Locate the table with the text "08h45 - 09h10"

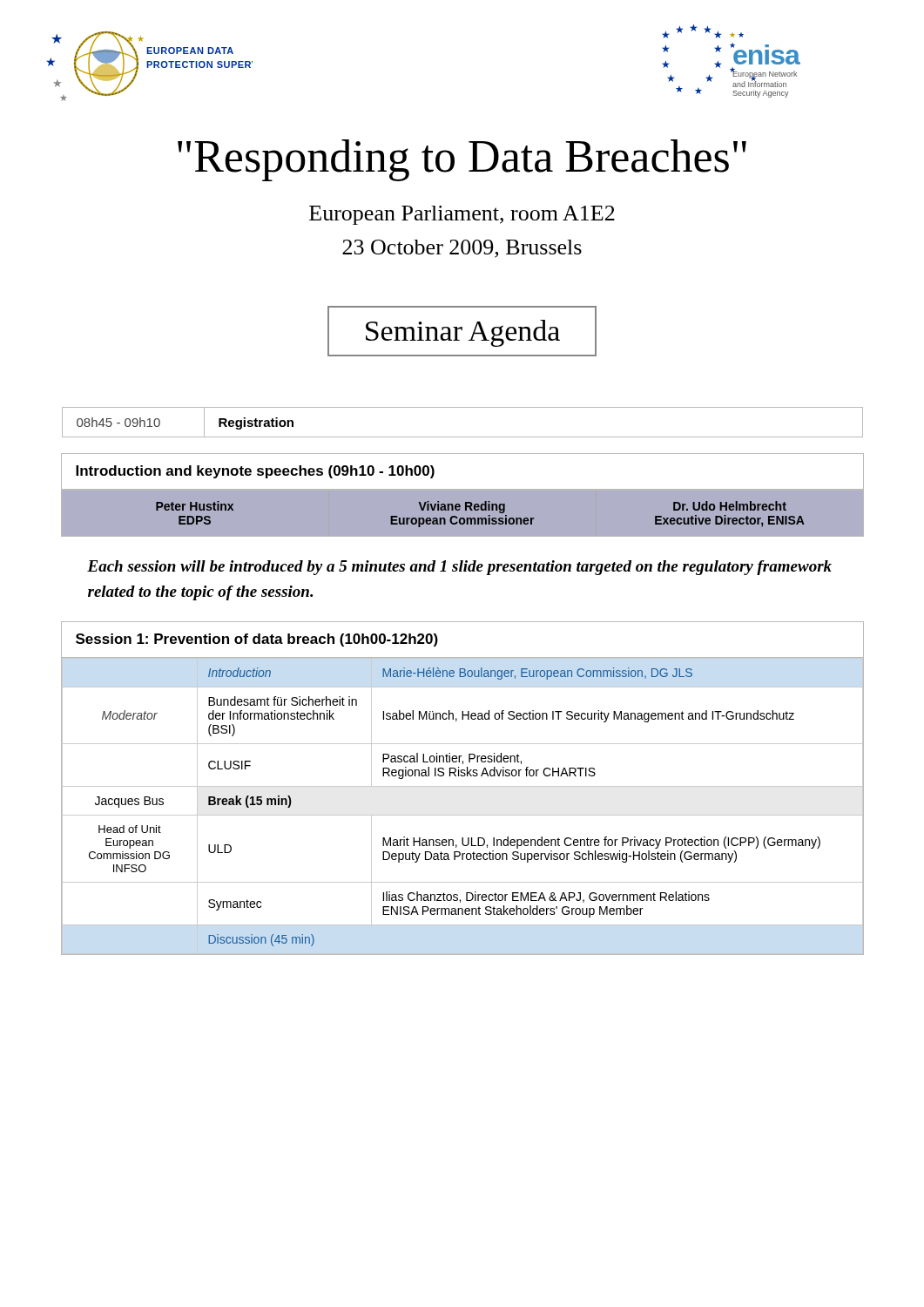(x=462, y=422)
